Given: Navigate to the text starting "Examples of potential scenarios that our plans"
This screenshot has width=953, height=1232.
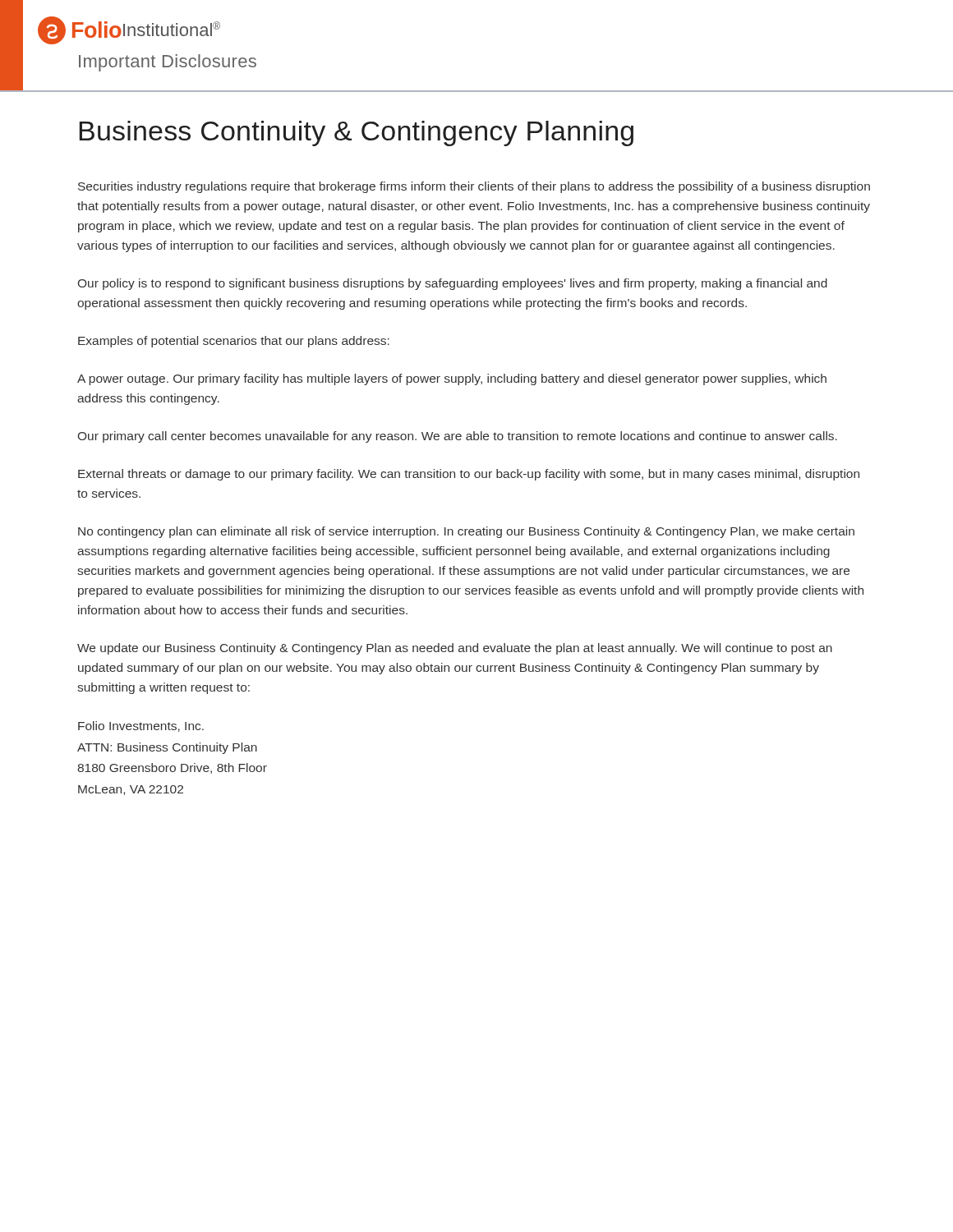Looking at the screenshot, I should 234,341.
